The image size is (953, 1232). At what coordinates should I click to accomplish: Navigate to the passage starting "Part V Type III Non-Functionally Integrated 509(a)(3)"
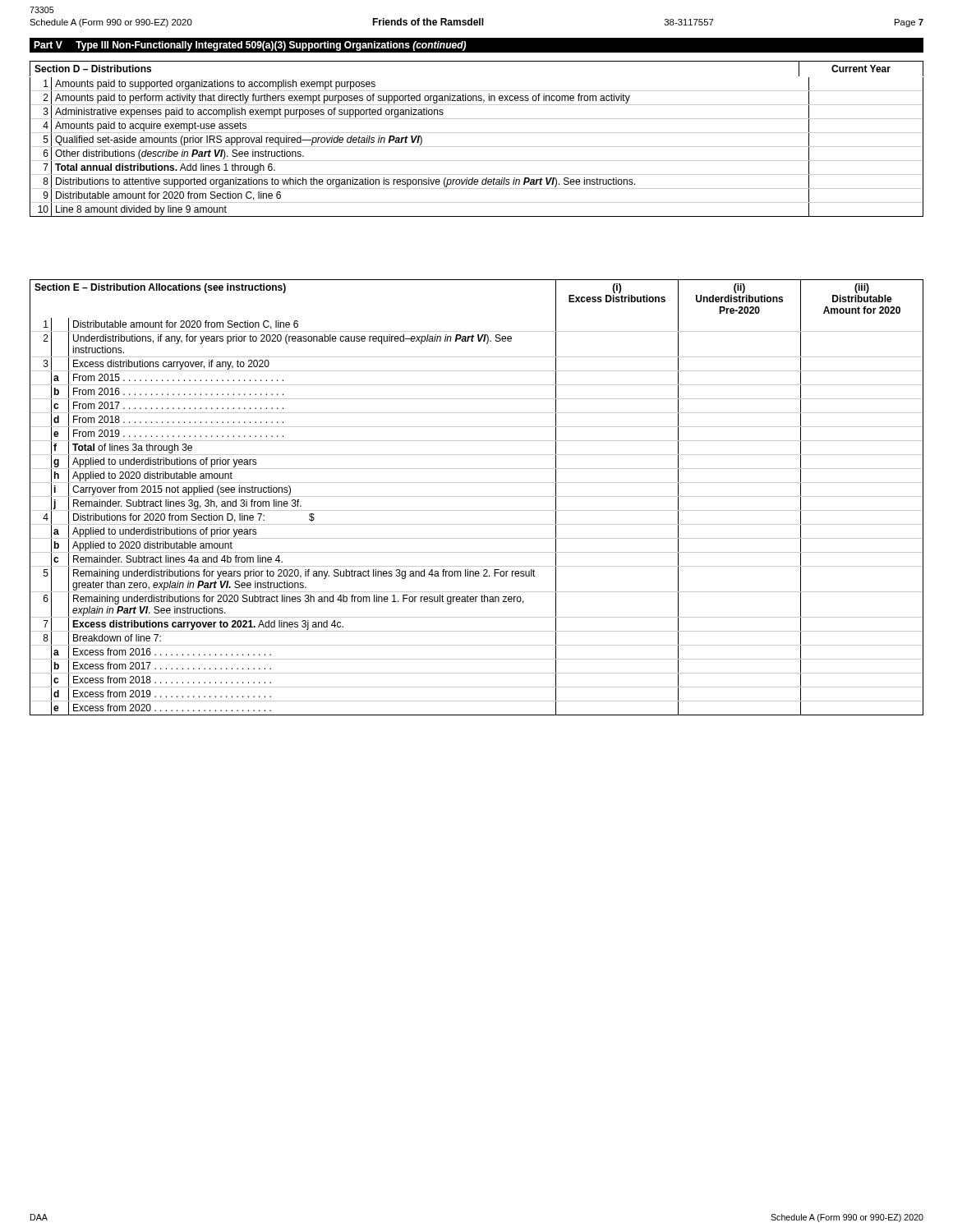(x=250, y=45)
